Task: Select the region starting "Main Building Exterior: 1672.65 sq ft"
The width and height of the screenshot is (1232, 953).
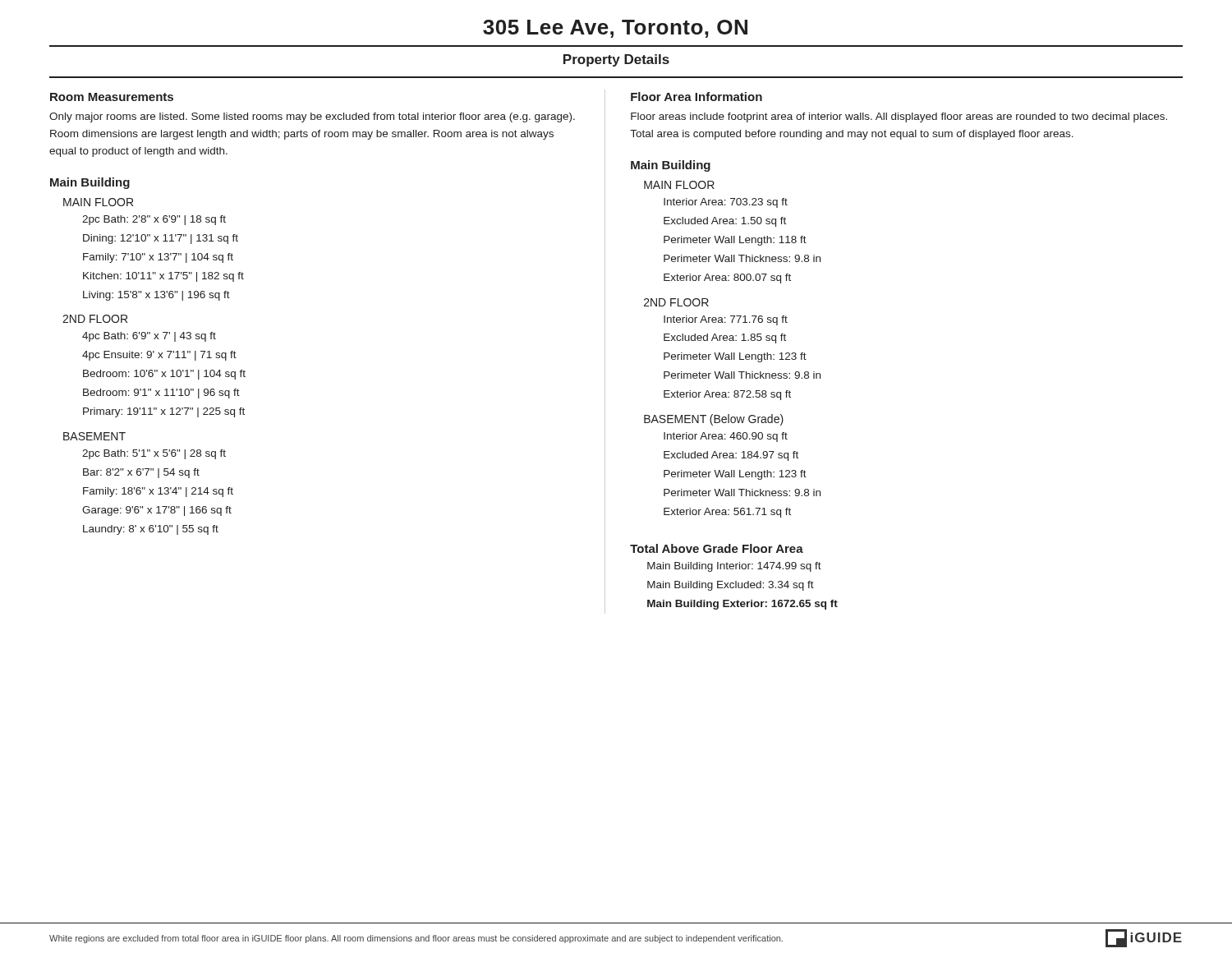Action: point(742,603)
